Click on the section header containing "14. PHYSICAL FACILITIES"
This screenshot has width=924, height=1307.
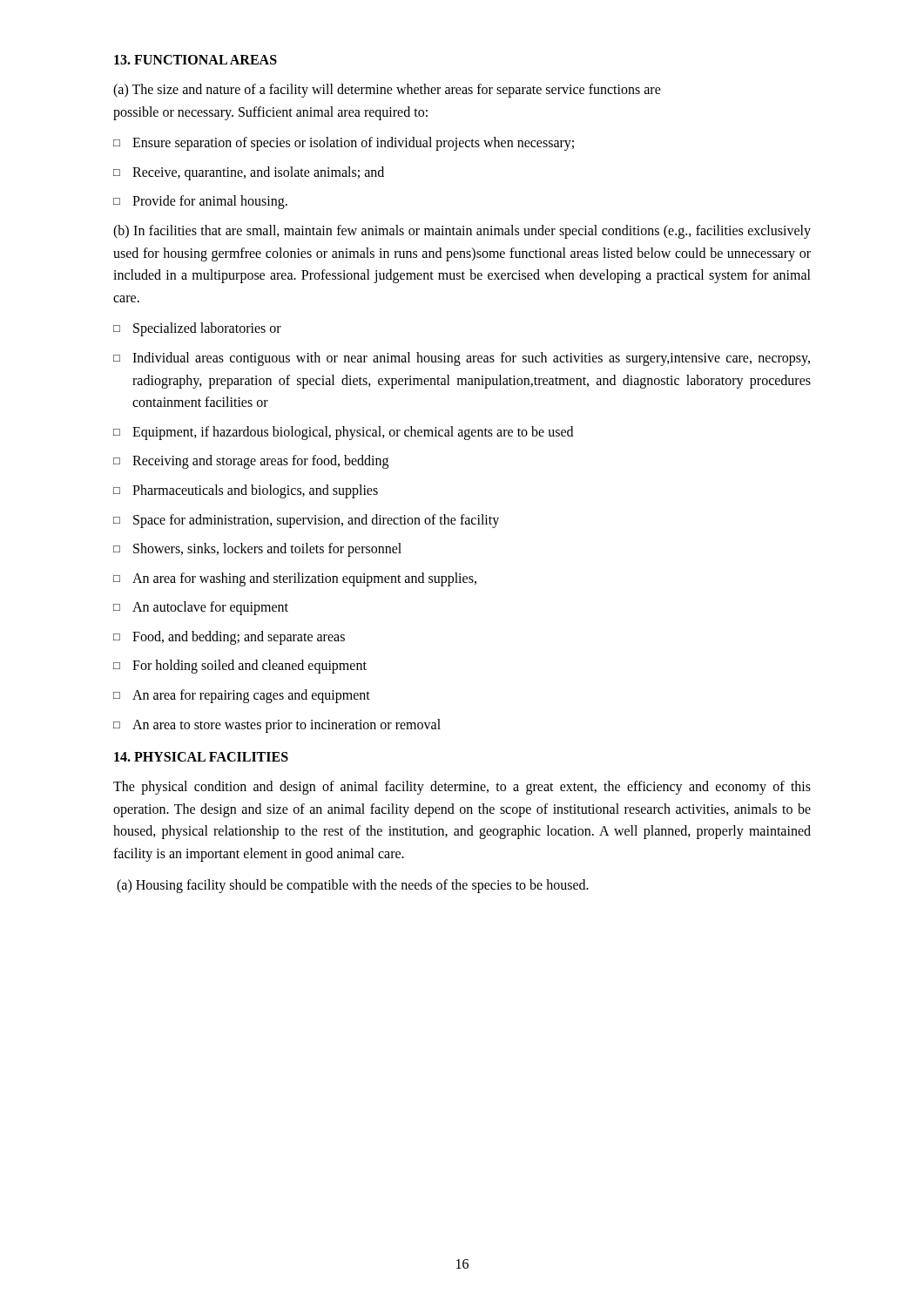201,757
